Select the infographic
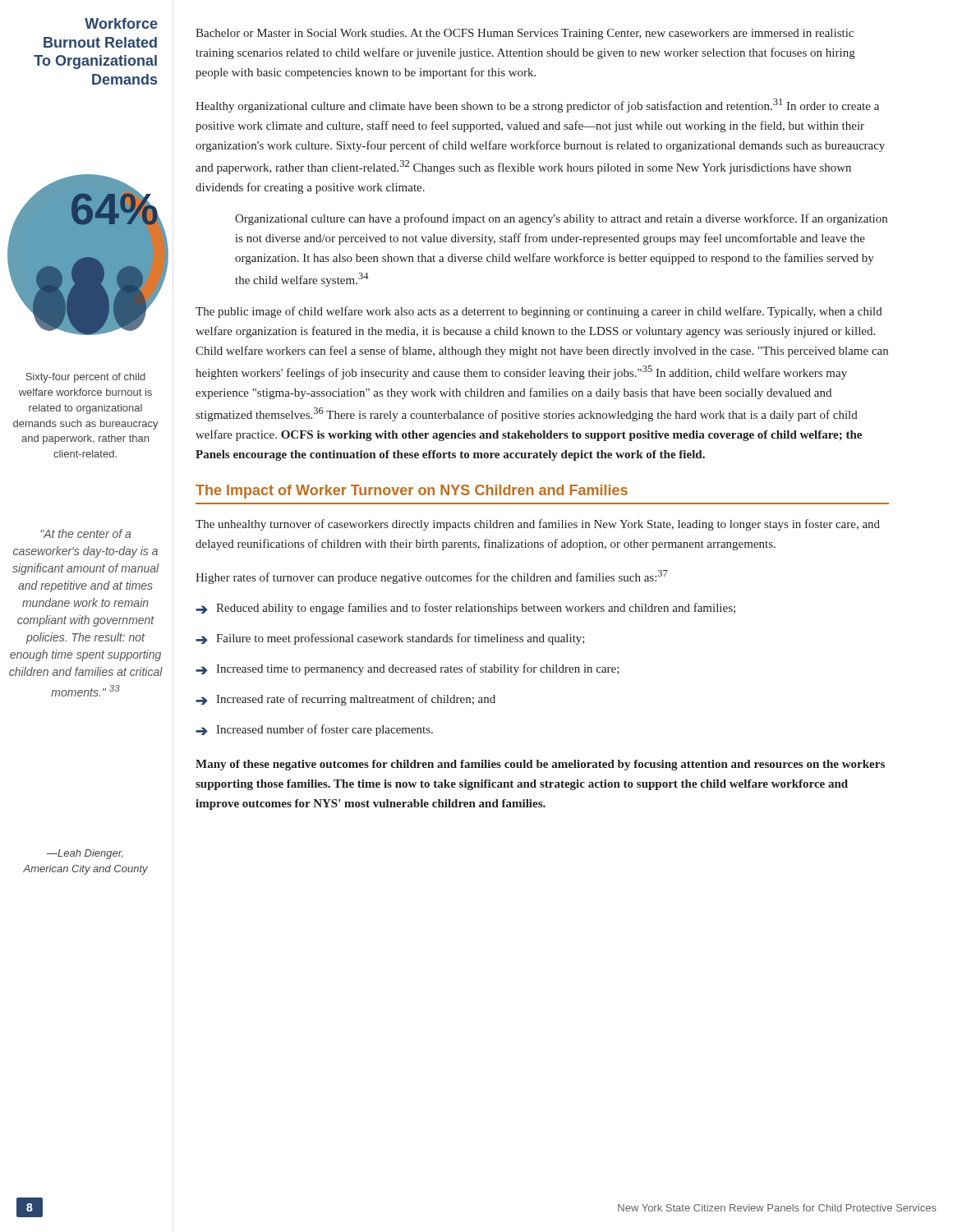 (88, 250)
